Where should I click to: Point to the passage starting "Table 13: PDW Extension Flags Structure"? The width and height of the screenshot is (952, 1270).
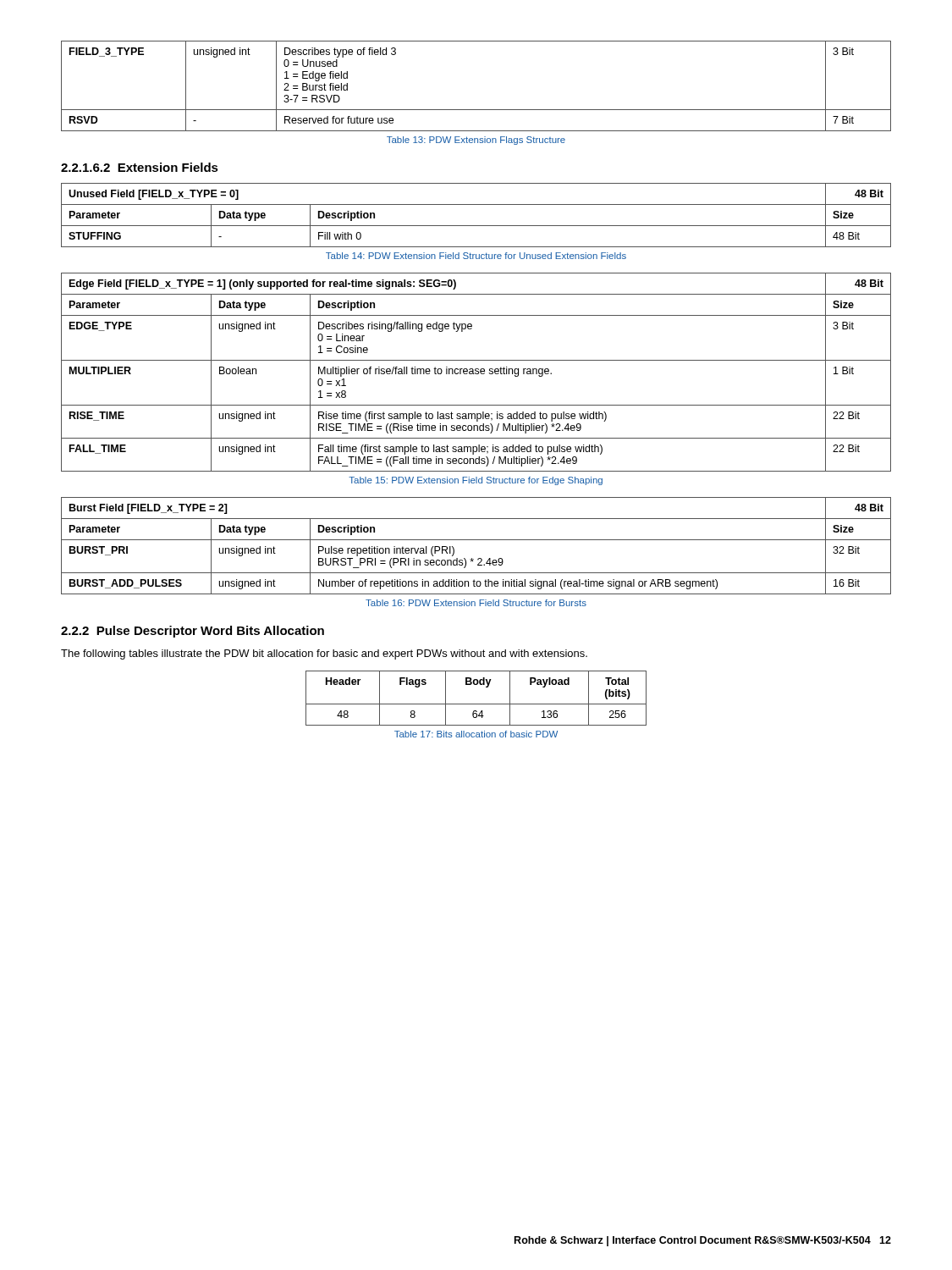(476, 140)
